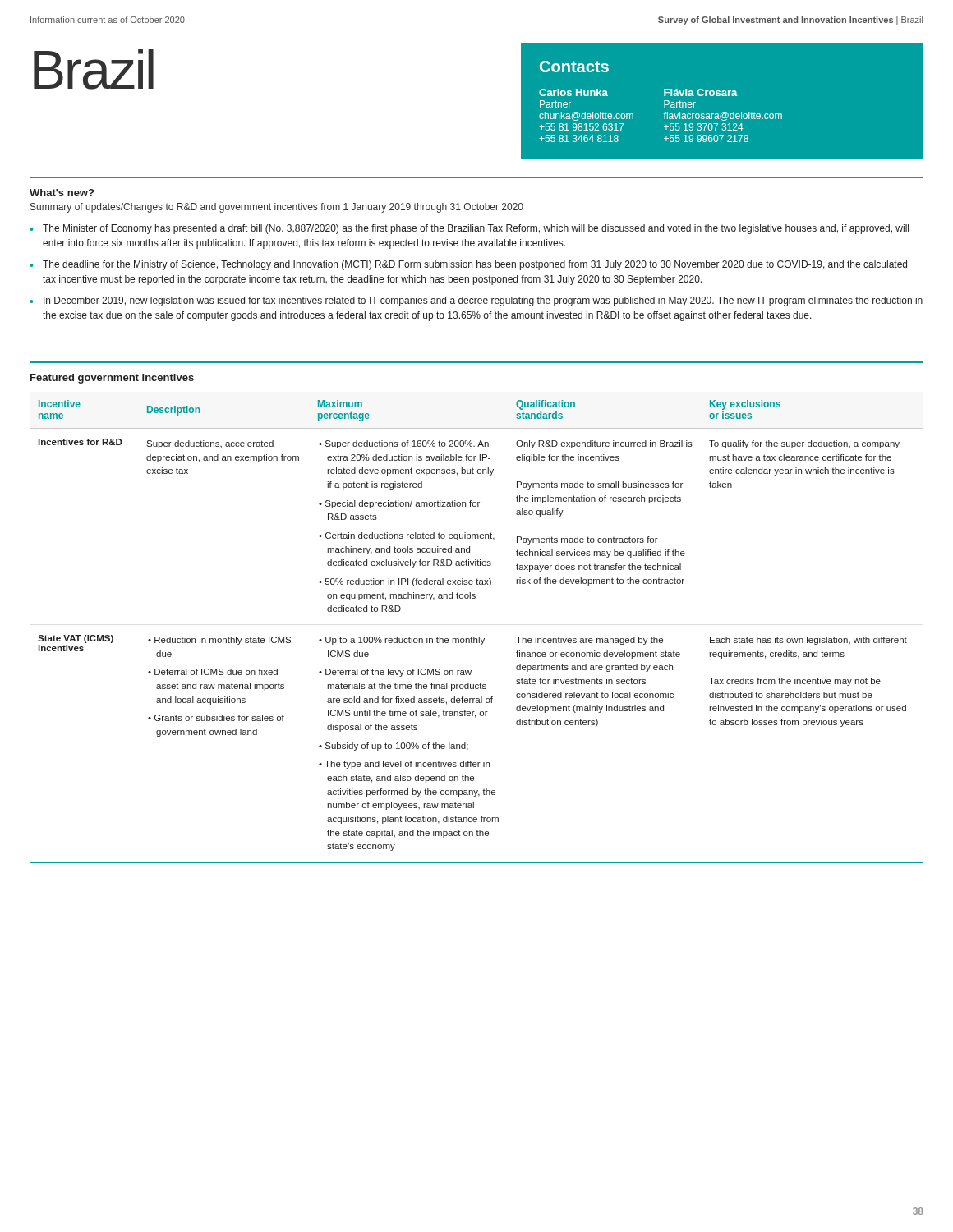
Task: Select the list item that says "• The Minister of Economy has"
Action: click(x=476, y=236)
